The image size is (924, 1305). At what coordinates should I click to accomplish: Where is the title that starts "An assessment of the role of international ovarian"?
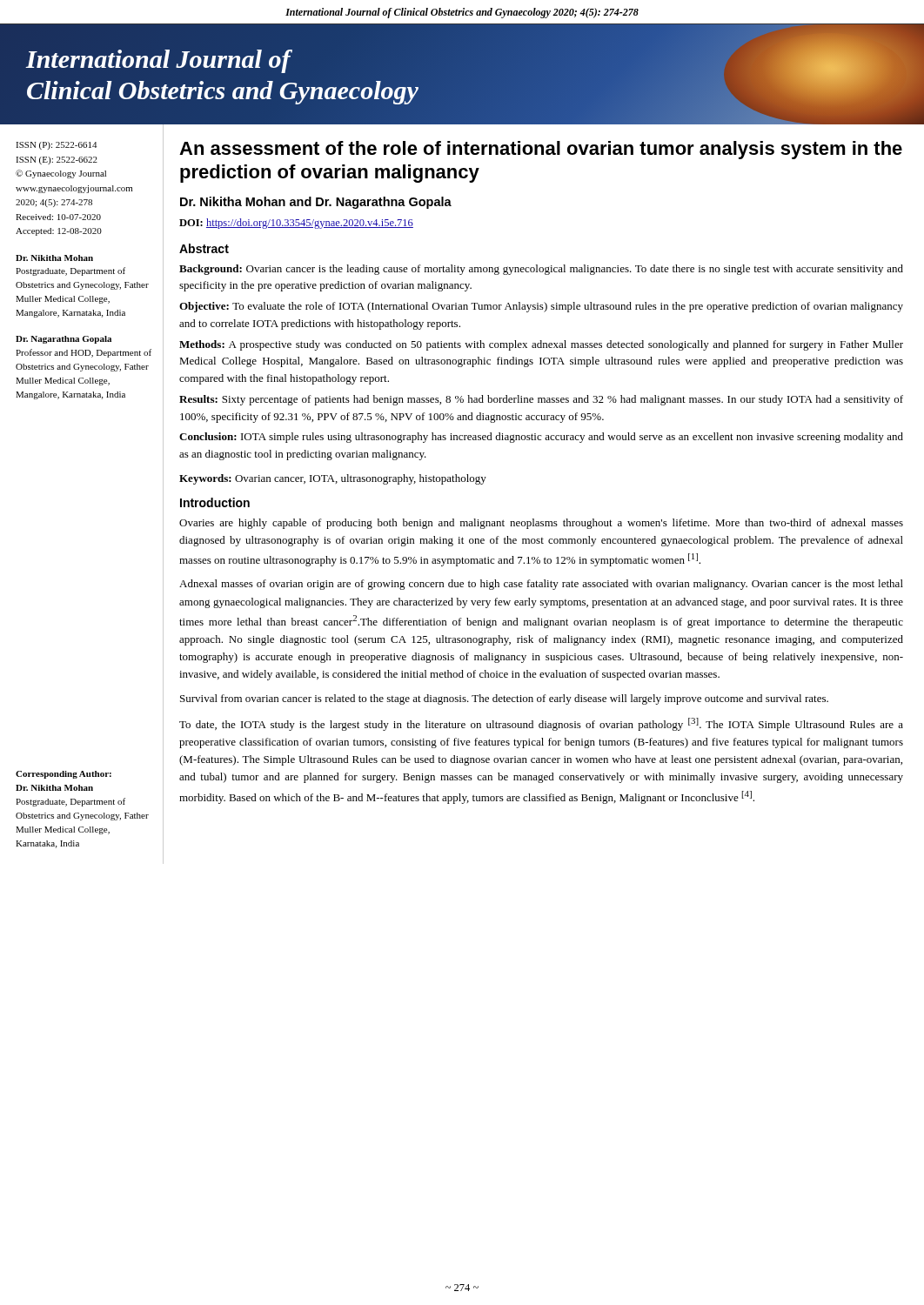(x=541, y=160)
